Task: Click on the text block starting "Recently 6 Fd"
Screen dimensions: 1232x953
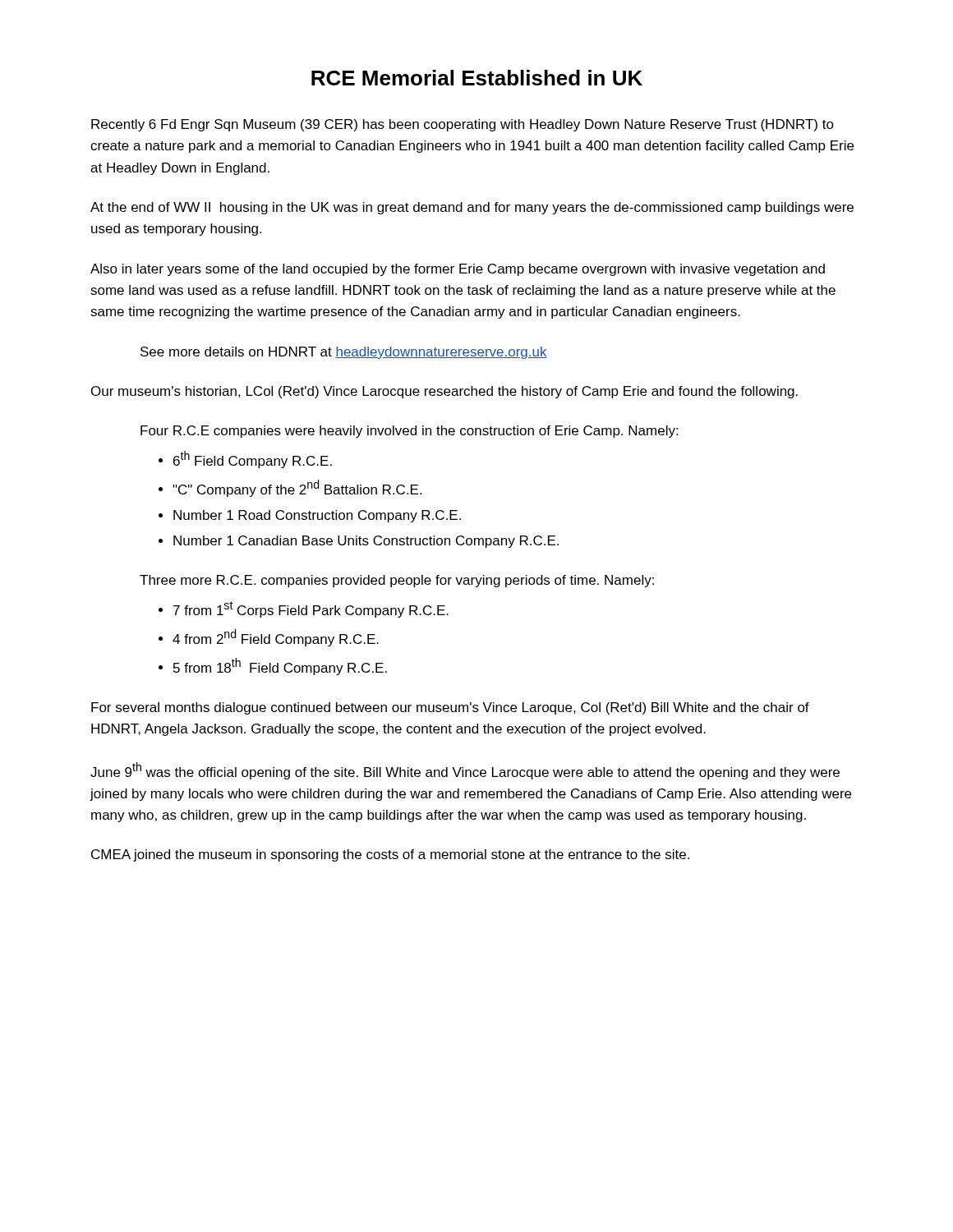Action: click(x=472, y=146)
